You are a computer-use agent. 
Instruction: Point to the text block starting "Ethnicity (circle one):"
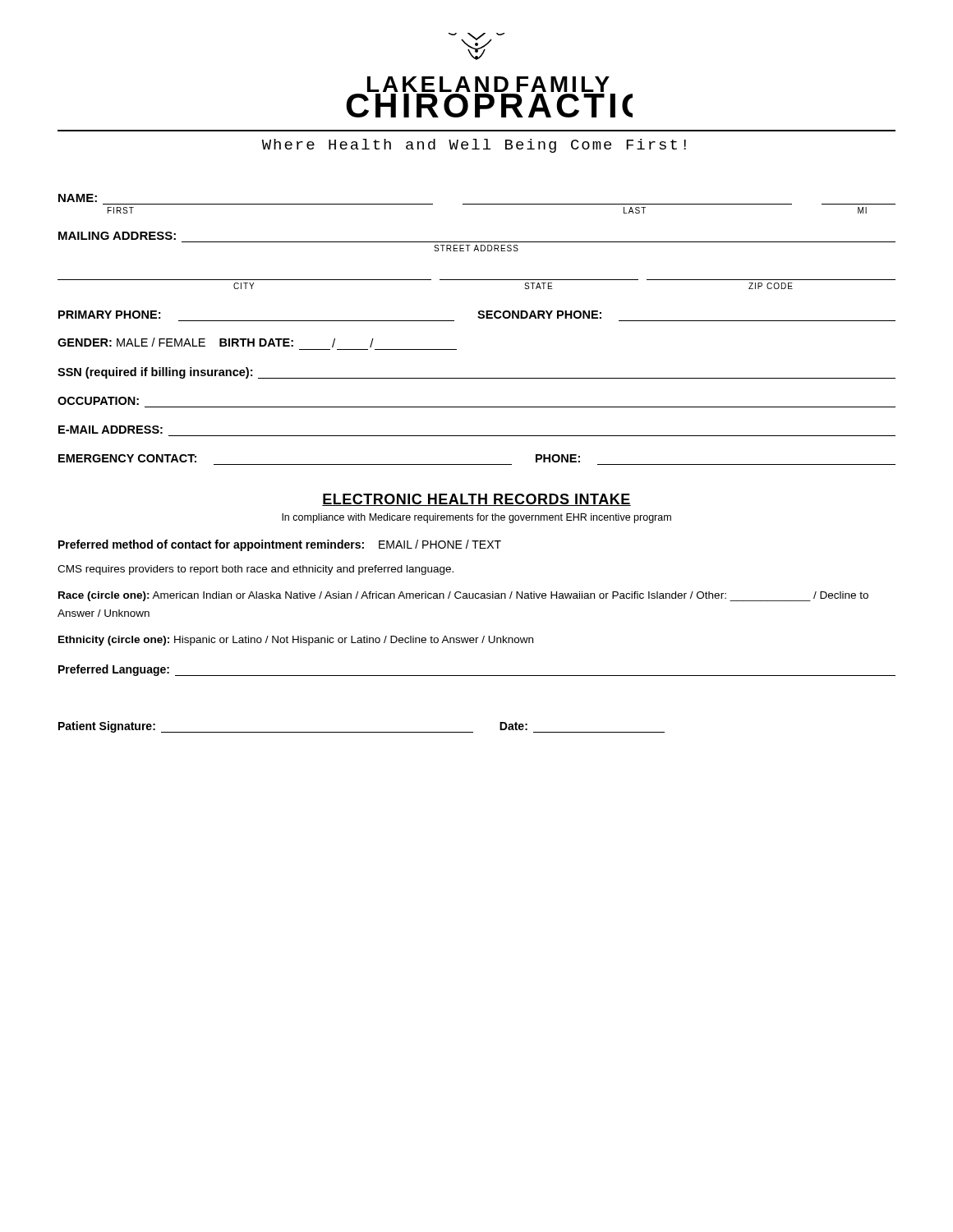[296, 640]
